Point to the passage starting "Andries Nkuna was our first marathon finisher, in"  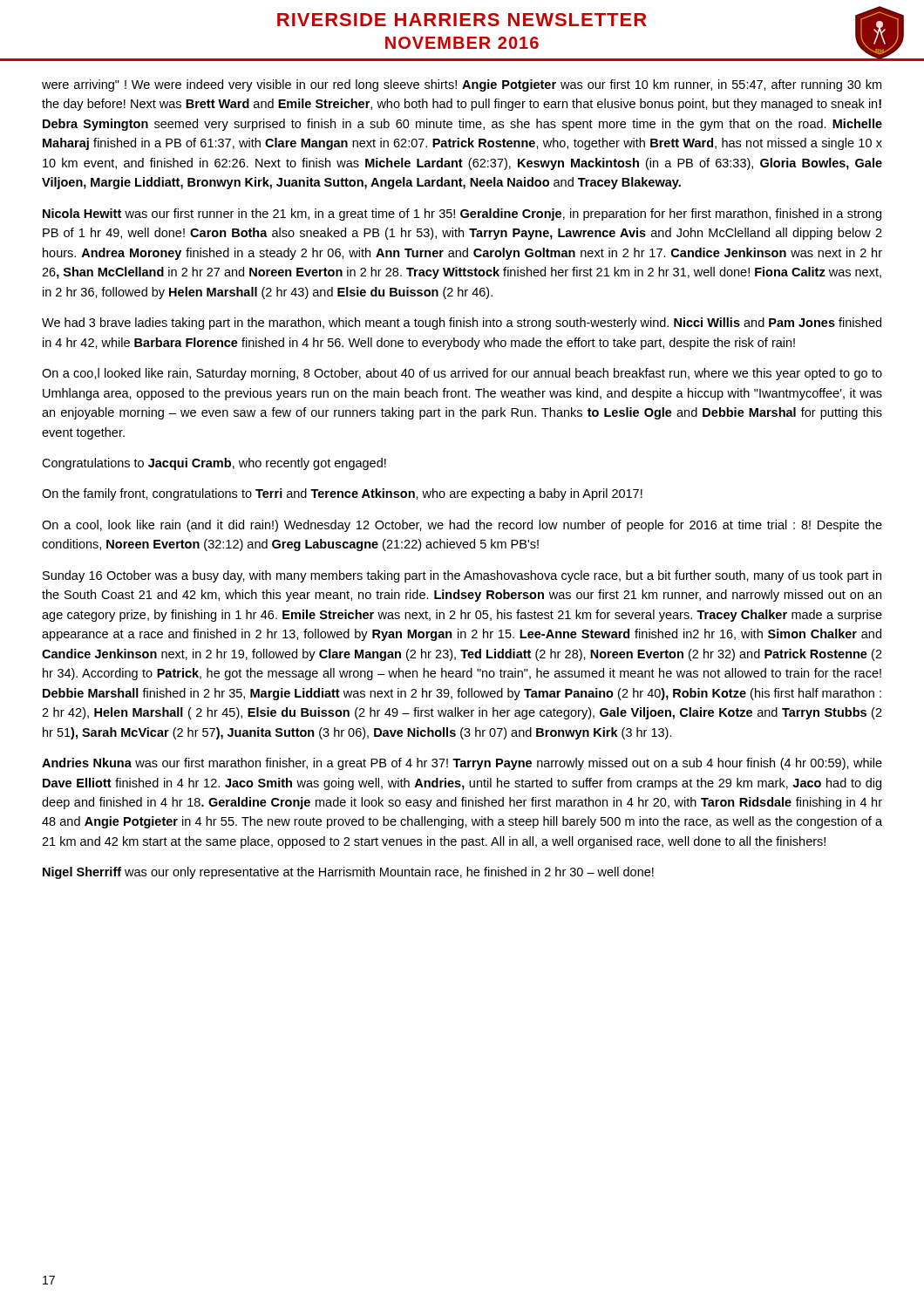(462, 802)
